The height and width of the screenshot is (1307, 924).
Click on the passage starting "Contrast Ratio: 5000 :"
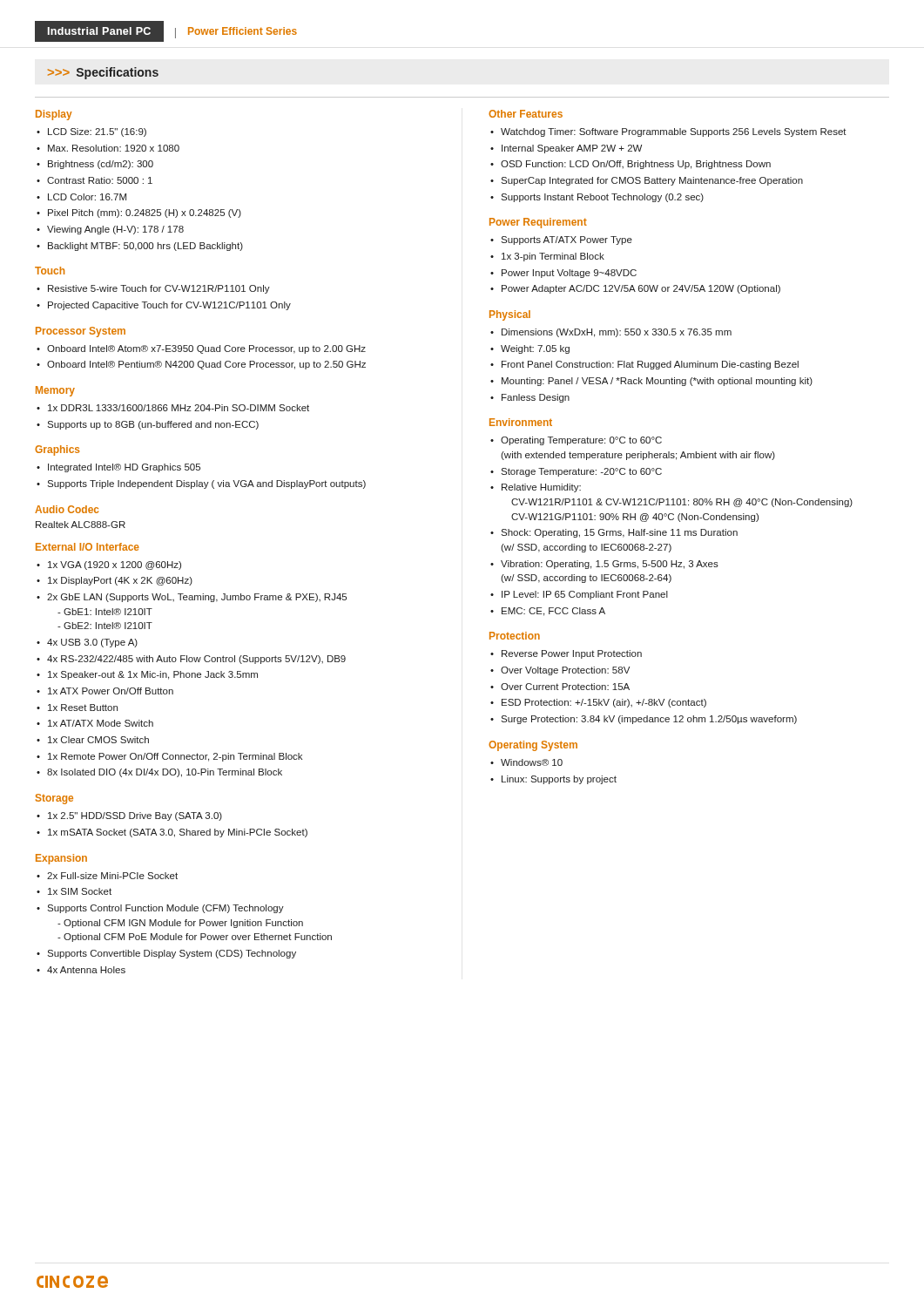tap(100, 180)
